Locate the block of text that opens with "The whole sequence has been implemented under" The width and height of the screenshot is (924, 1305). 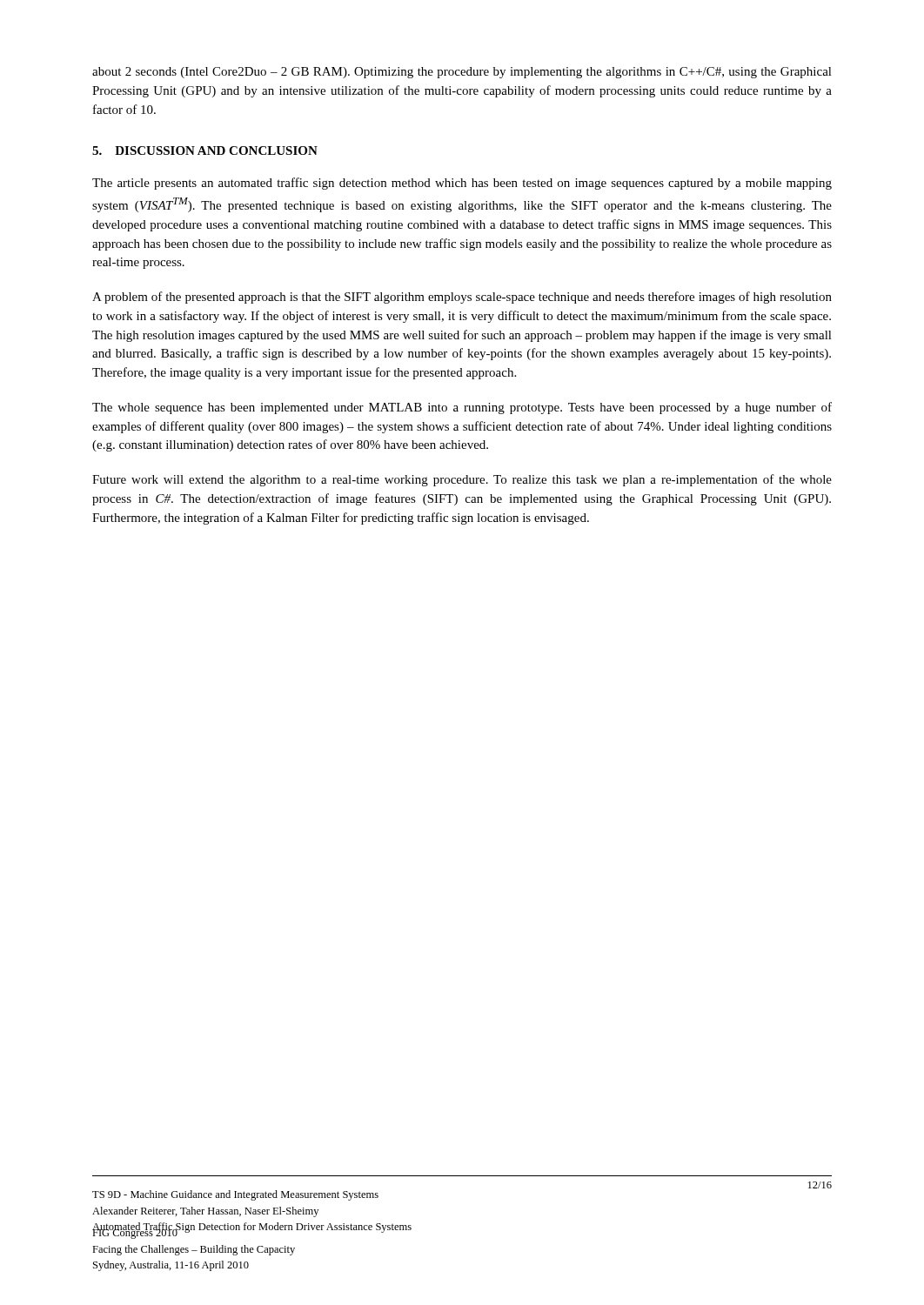coord(462,426)
